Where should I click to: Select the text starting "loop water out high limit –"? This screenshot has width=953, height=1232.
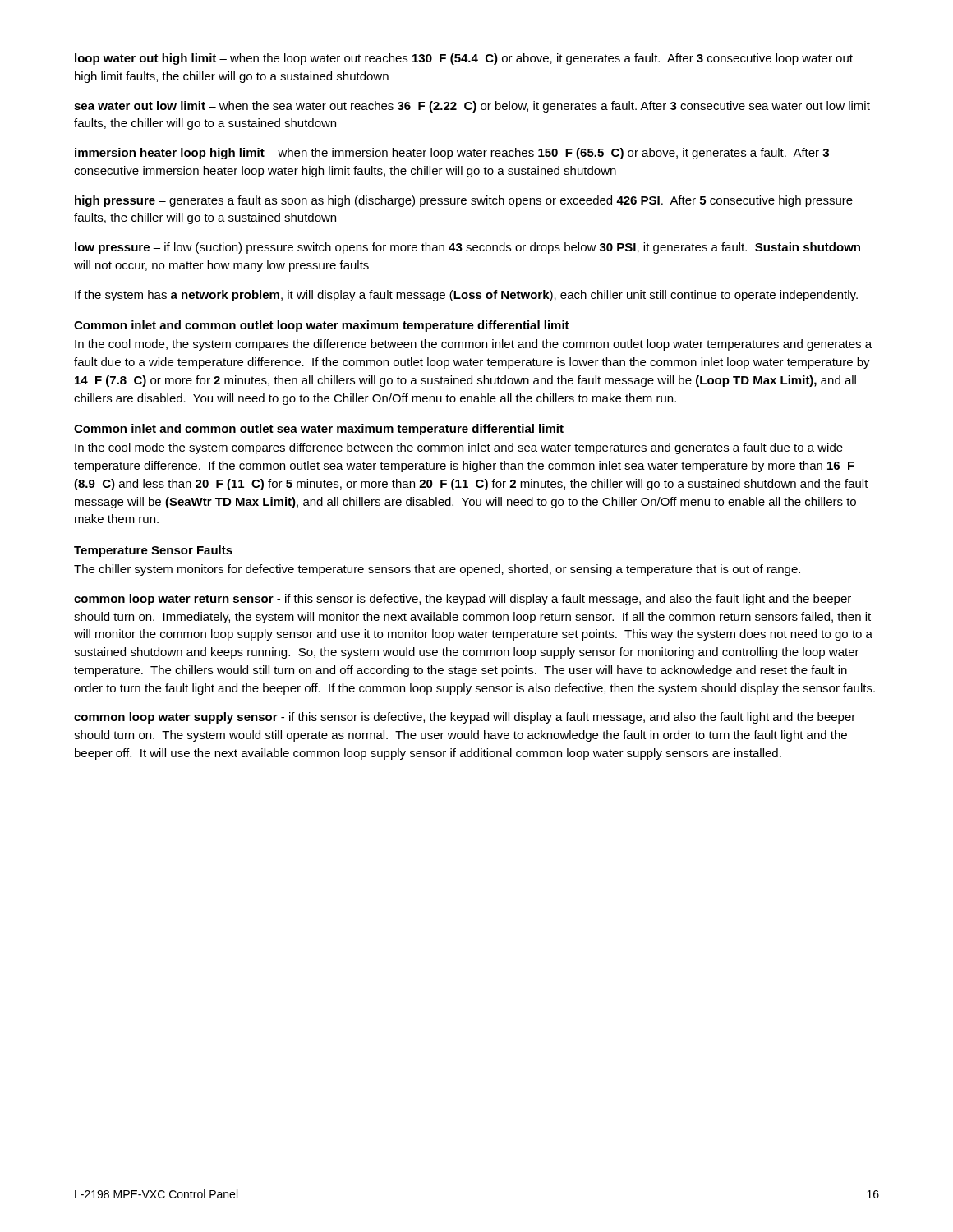point(463,67)
